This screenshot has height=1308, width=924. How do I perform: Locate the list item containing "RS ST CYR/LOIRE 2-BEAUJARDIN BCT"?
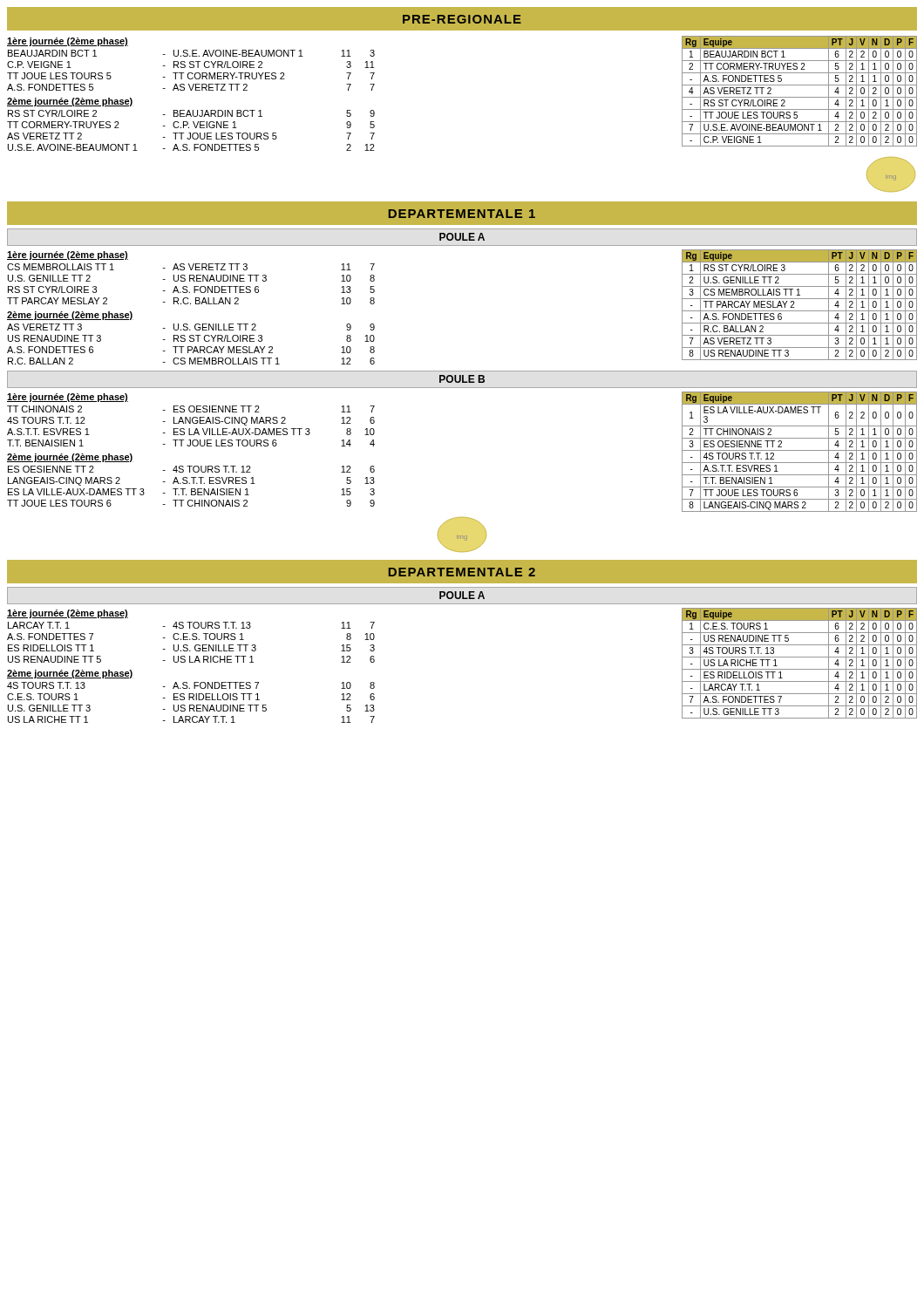[191, 113]
